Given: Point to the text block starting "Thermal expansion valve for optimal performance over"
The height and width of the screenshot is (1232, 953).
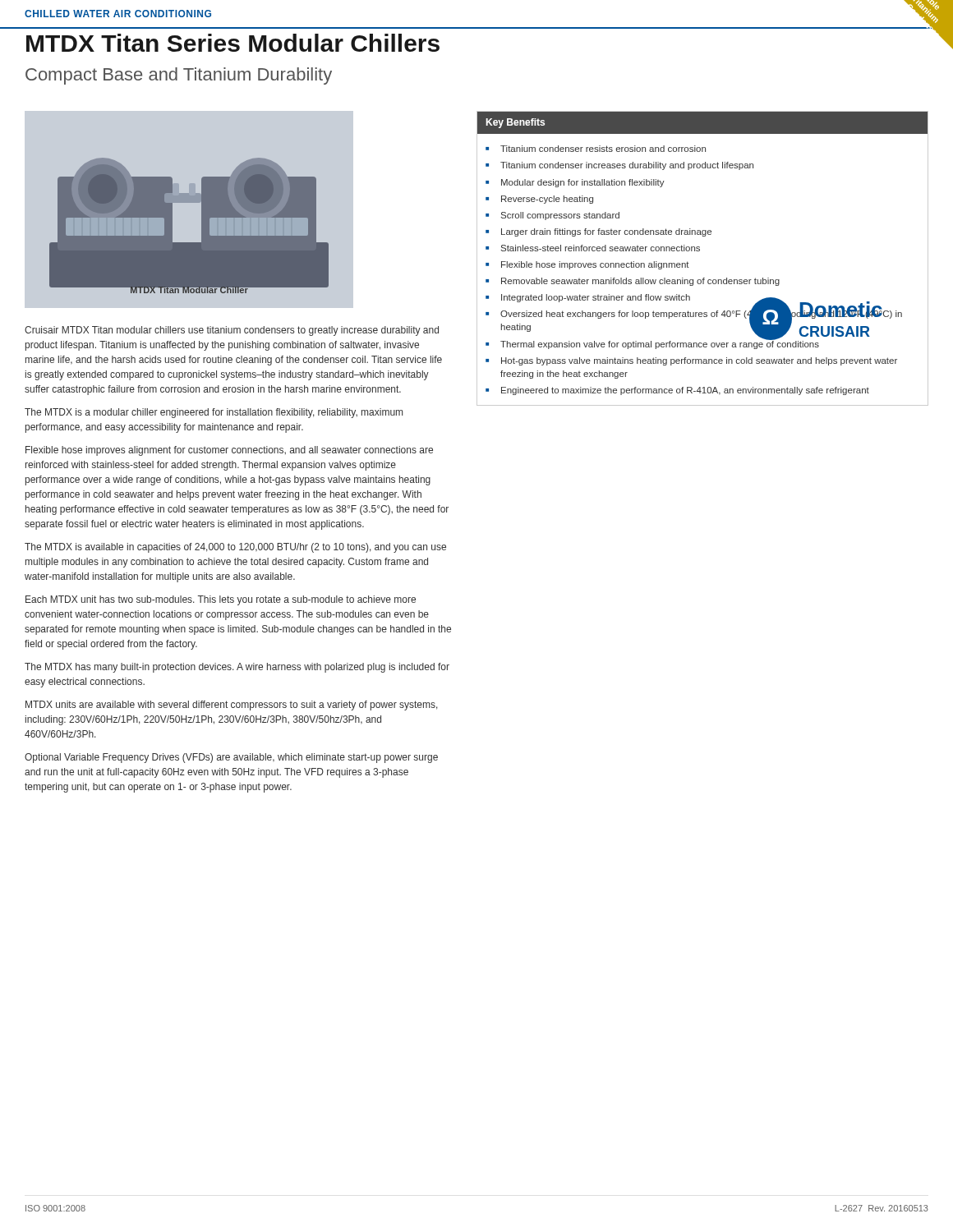Looking at the screenshot, I should (x=660, y=344).
